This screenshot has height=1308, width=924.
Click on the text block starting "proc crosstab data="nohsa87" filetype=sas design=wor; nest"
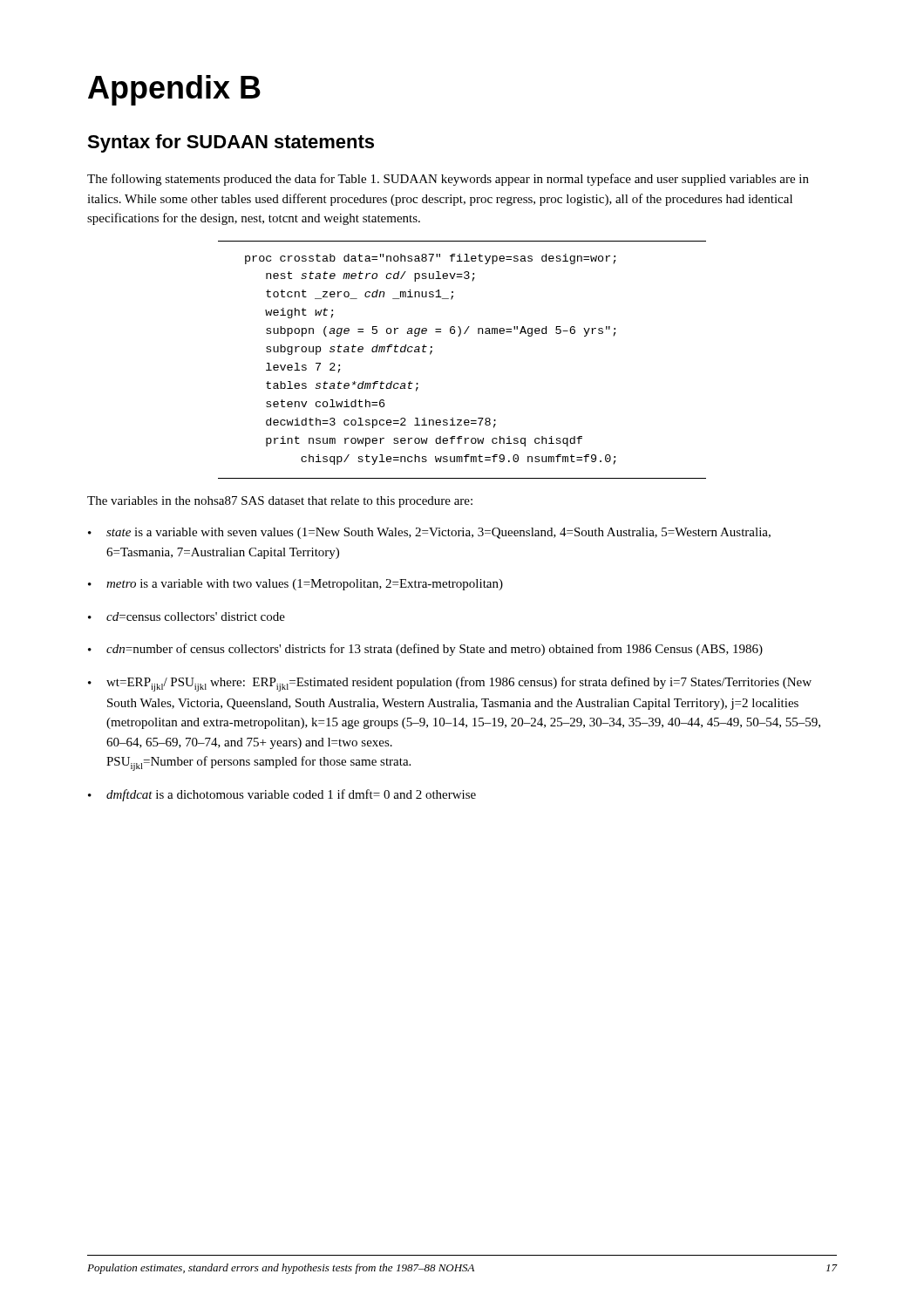(x=431, y=259)
